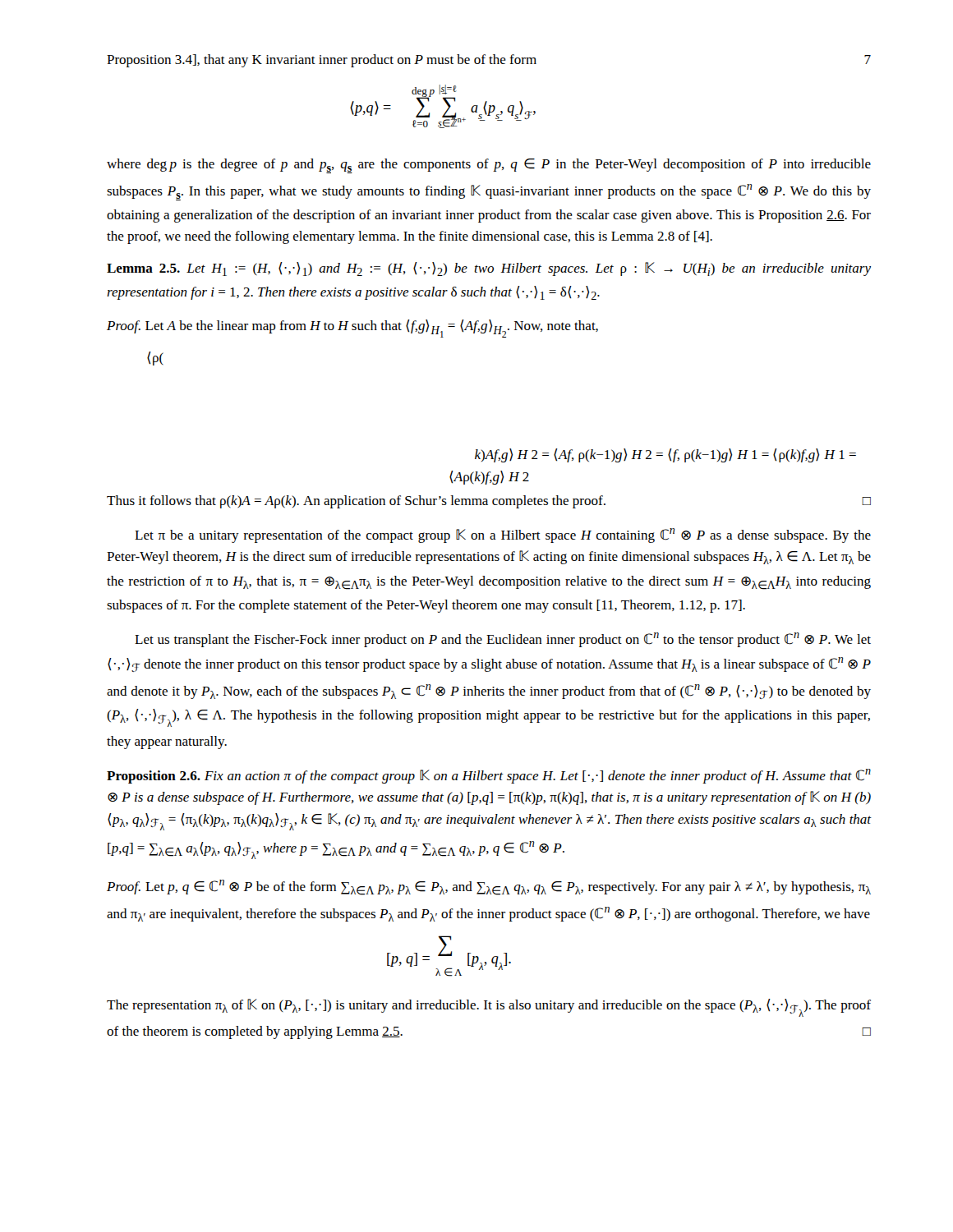Locate the block of text that opens with "Proposition 2.6. Fix"
Viewport: 953px width, 1232px height.
pos(489,813)
